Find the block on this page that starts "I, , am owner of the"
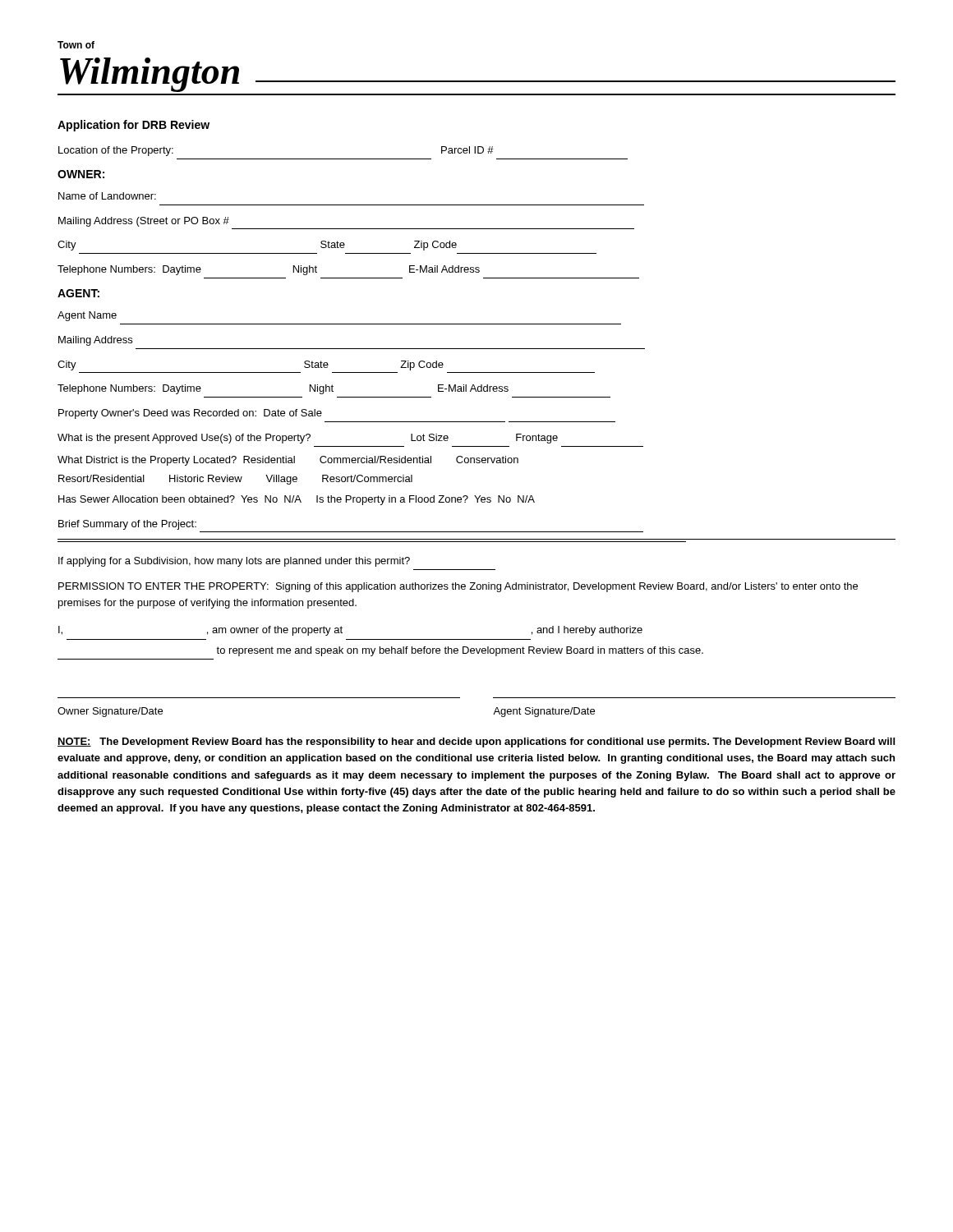The image size is (953, 1232). [476, 640]
